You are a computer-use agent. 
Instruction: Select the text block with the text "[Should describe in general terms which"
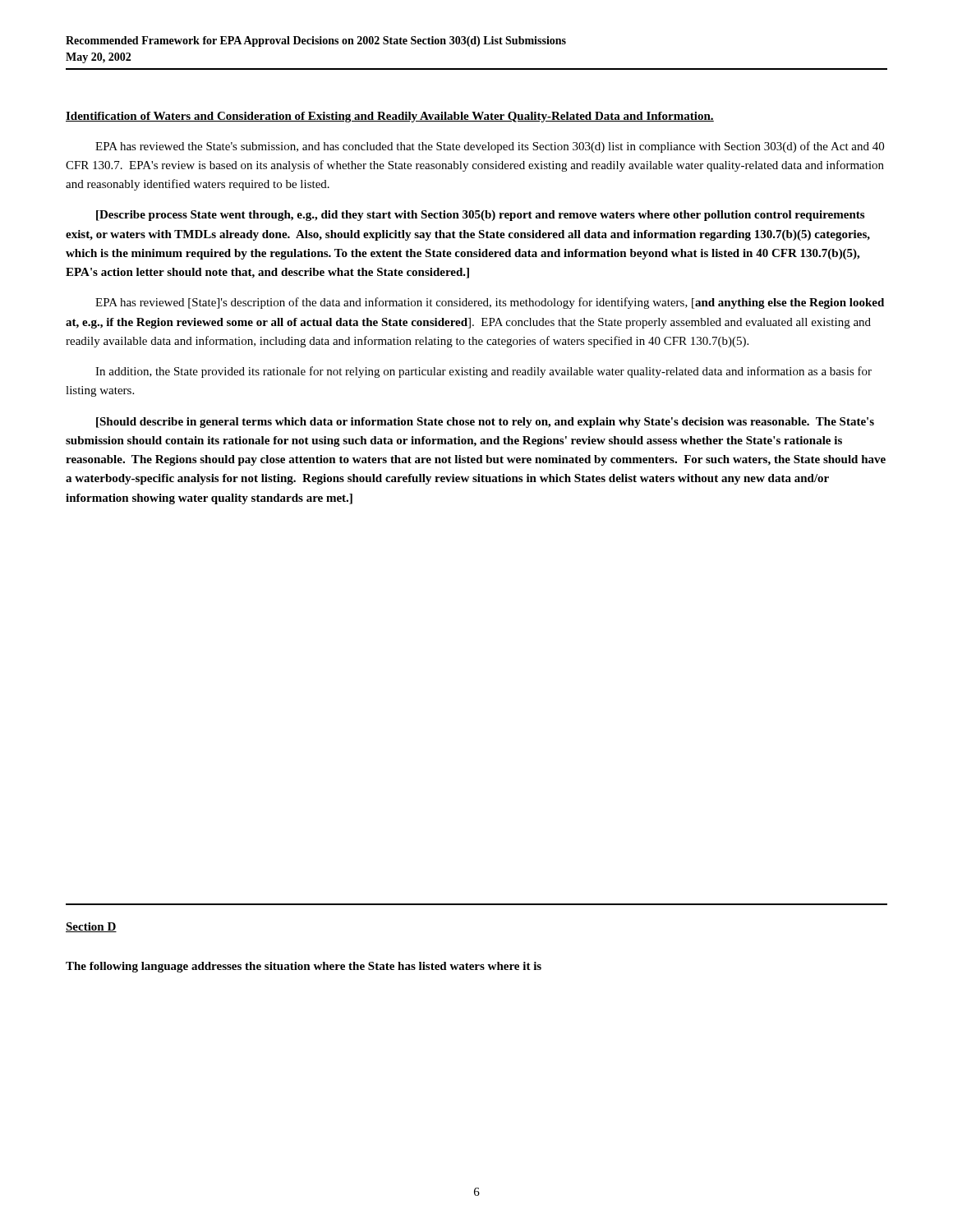coord(476,459)
